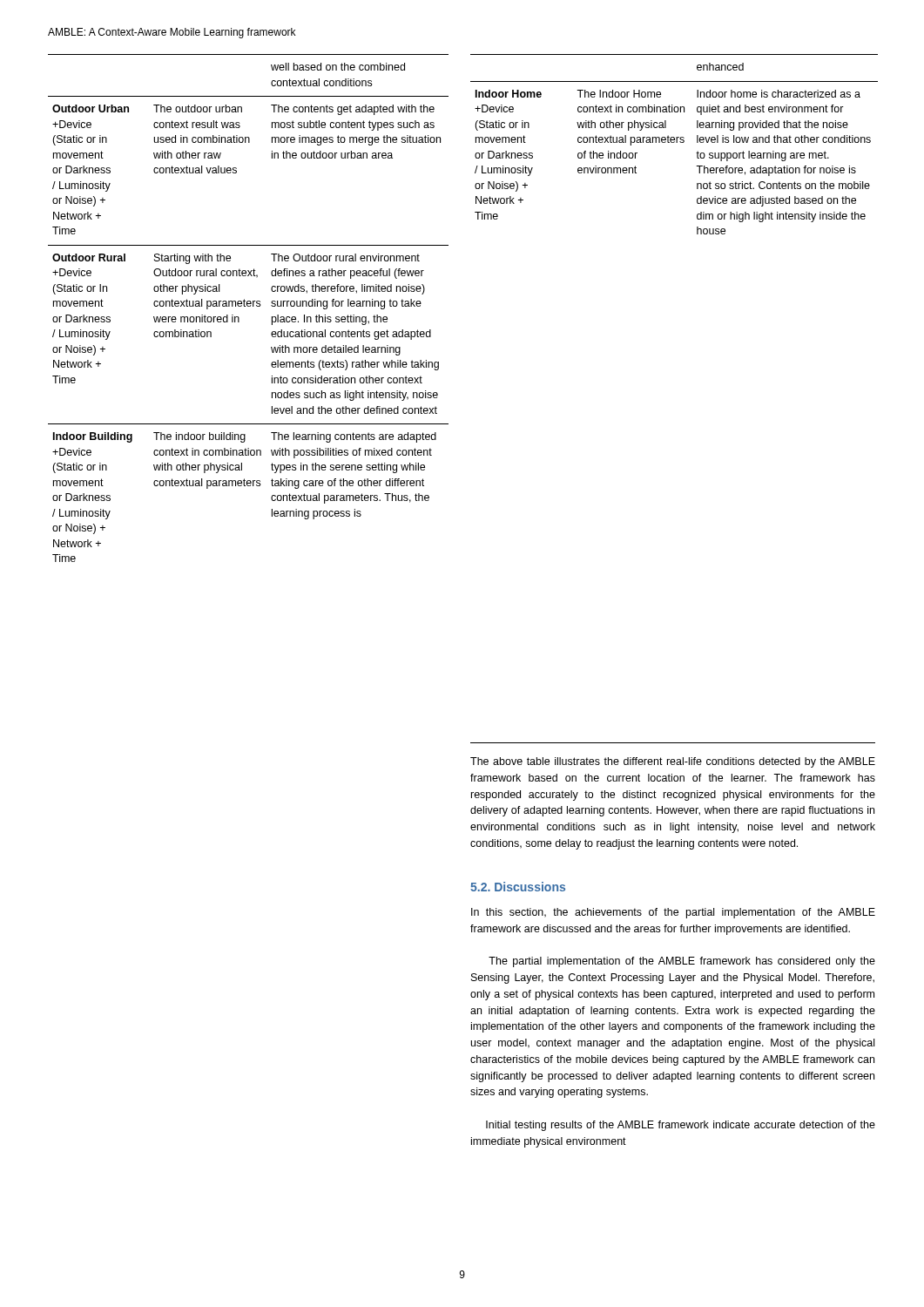Click on the table containing "The Indoor Home context"

pos(674,149)
